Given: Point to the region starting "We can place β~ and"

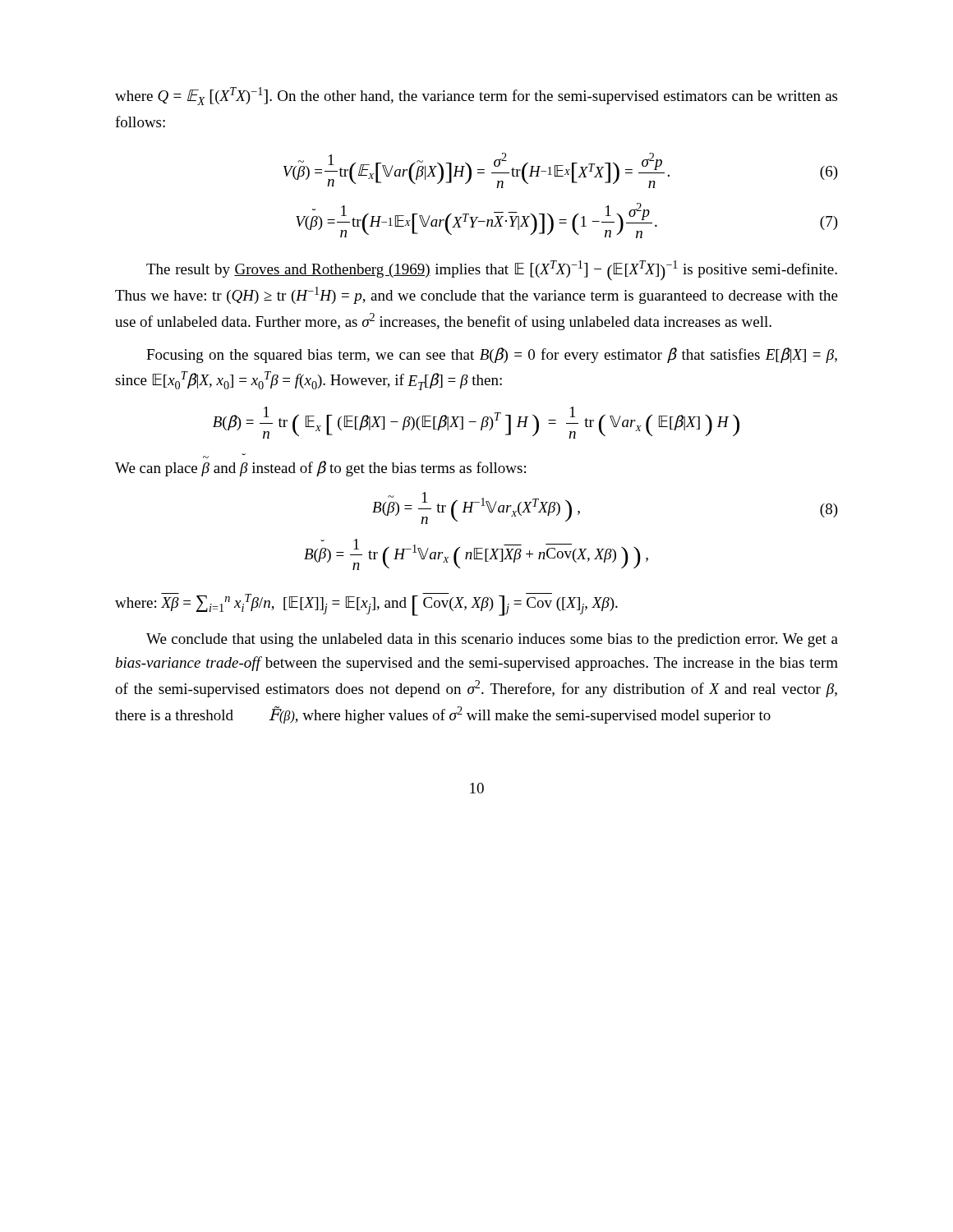Looking at the screenshot, I should [321, 468].
